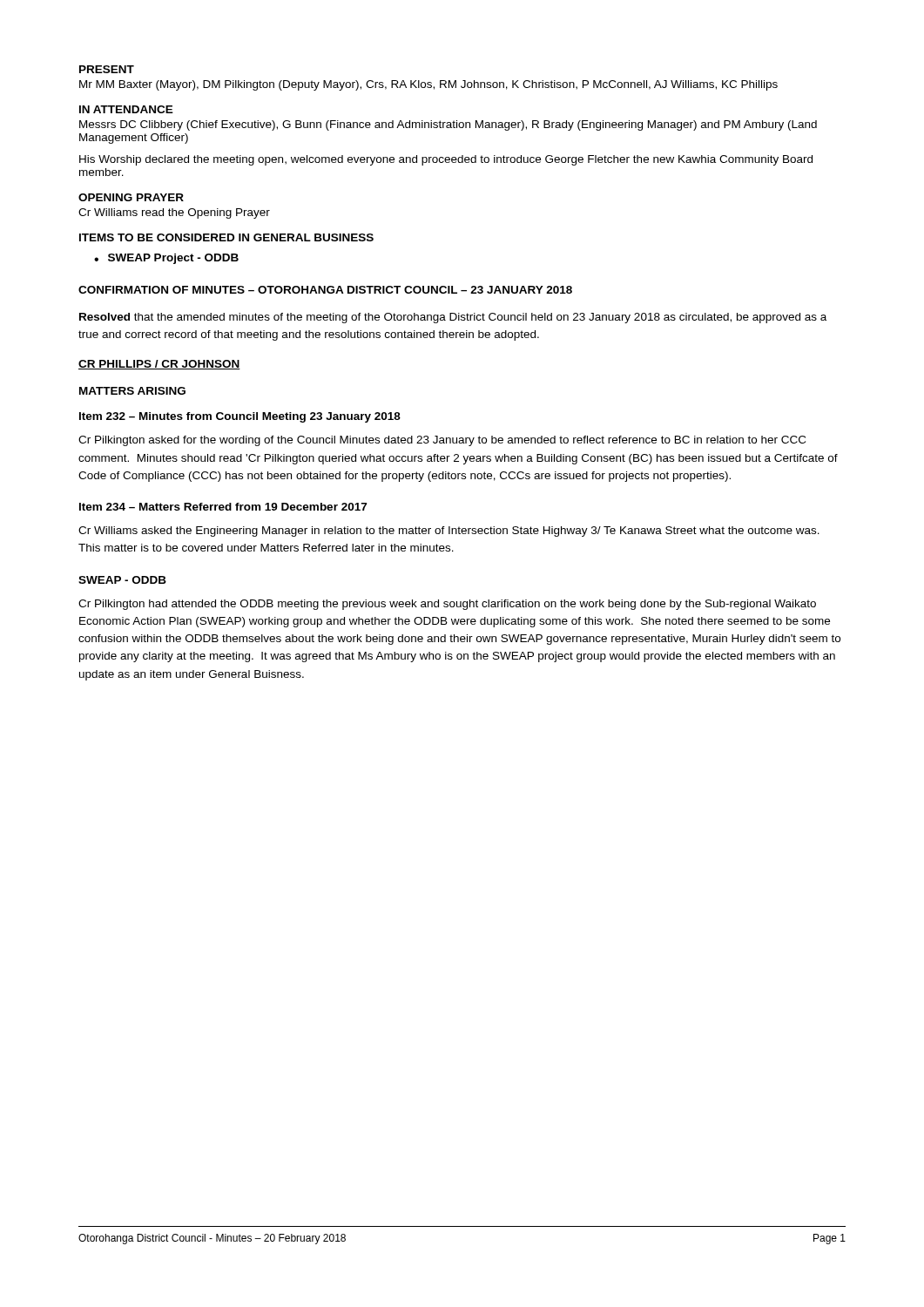Click on the text block containing "Messrs DC Clibbery (Chief Executive),"
The height and width of the screenshot is (1307, 924).
[x=448, y=131]
